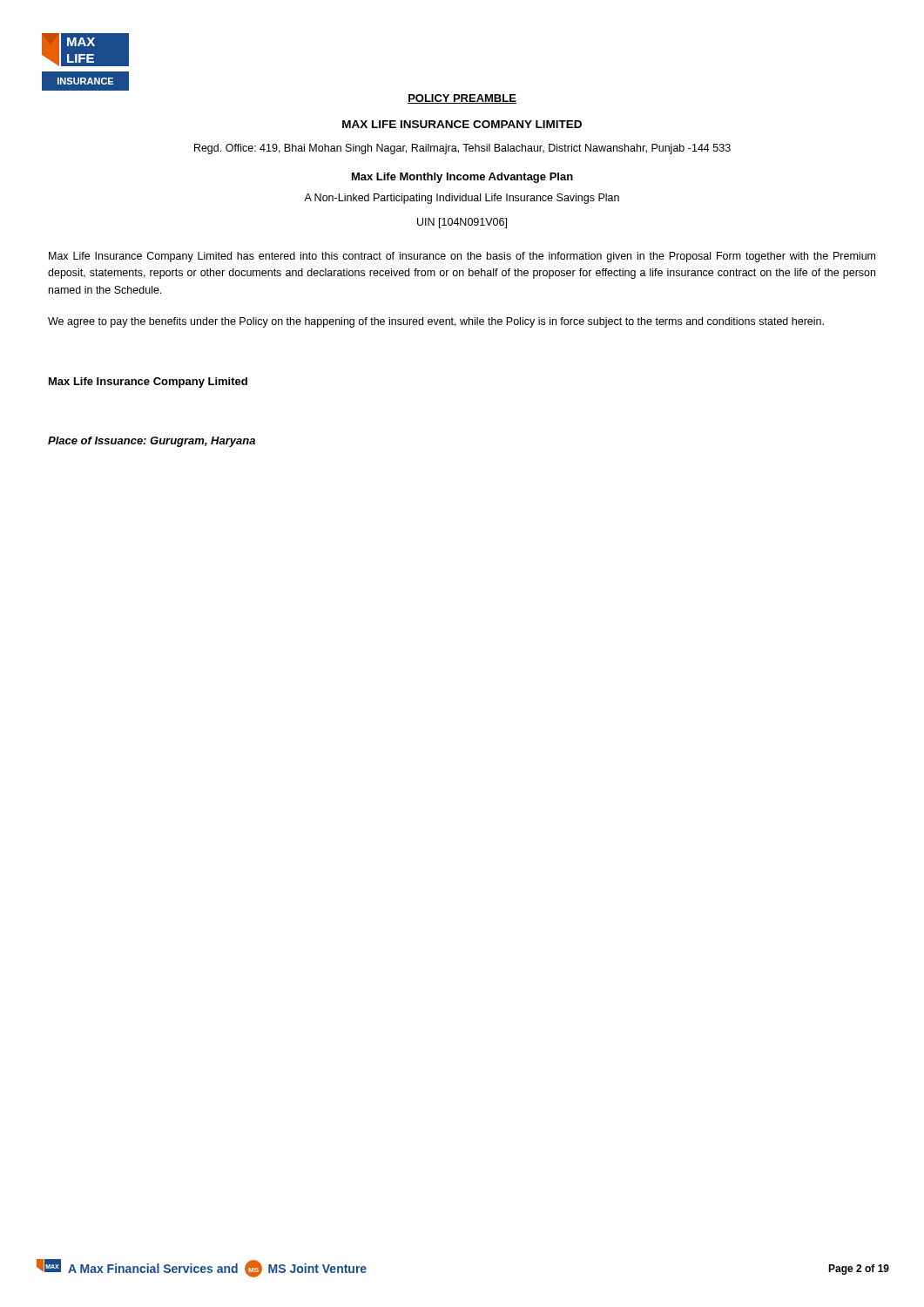Image resolution: width=924 pixels, height=1307 pixels.
Task: Click on the title that says "MAX LIFE INSURANCE"
Action: click(x=462, y=124)
